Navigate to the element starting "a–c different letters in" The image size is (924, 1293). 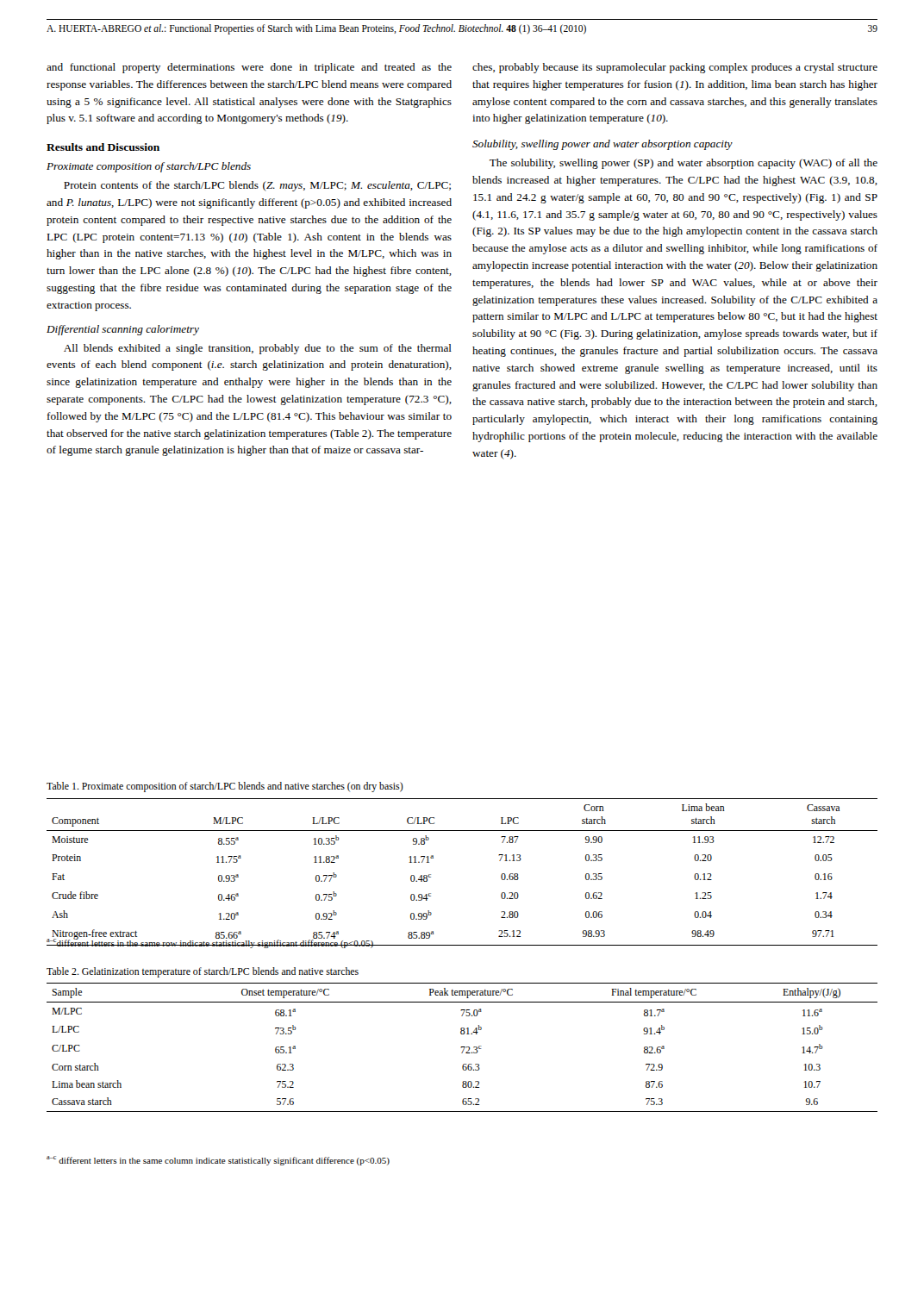[x=218, y=1159]
